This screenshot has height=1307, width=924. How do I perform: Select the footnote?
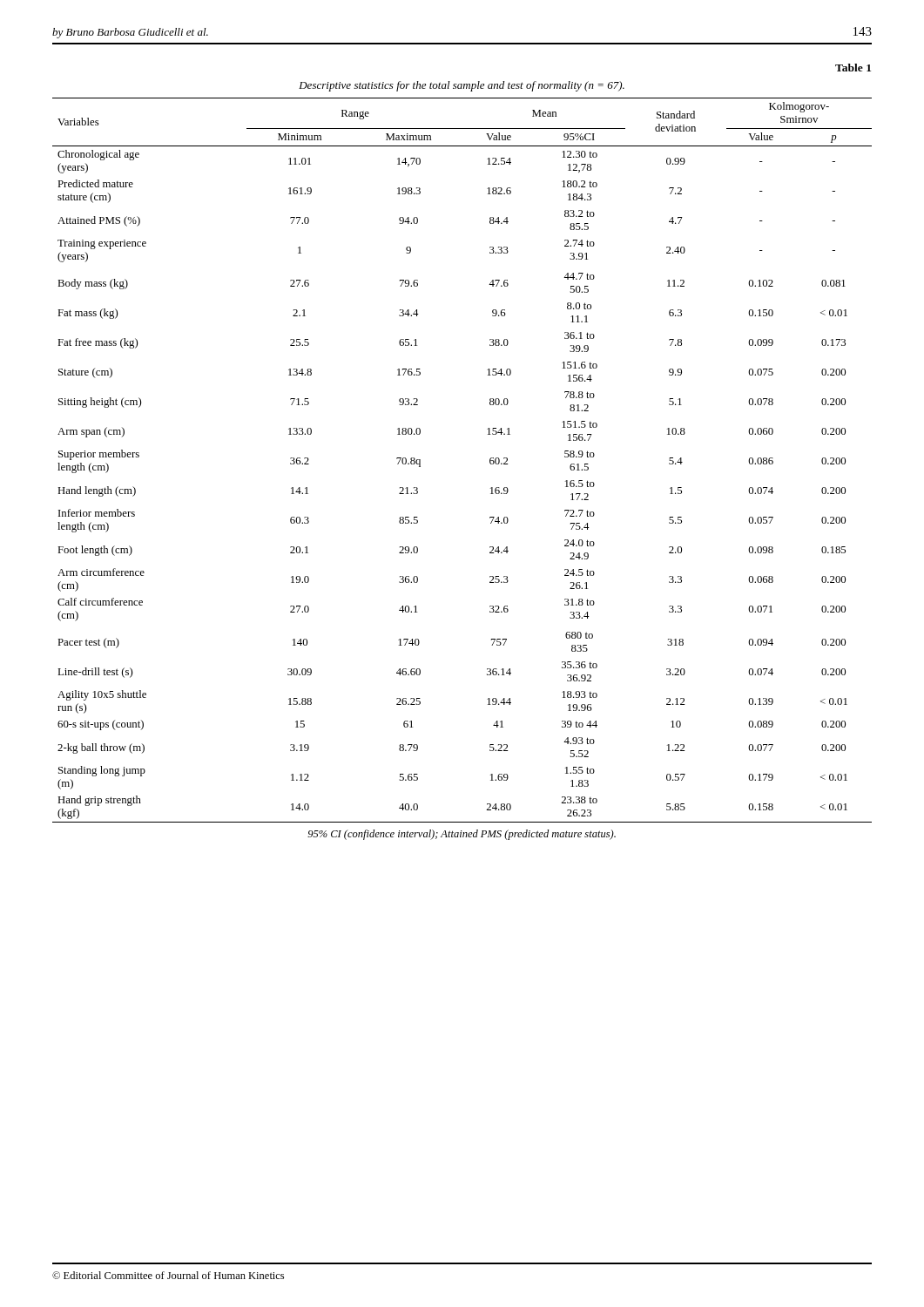[462, 834]
